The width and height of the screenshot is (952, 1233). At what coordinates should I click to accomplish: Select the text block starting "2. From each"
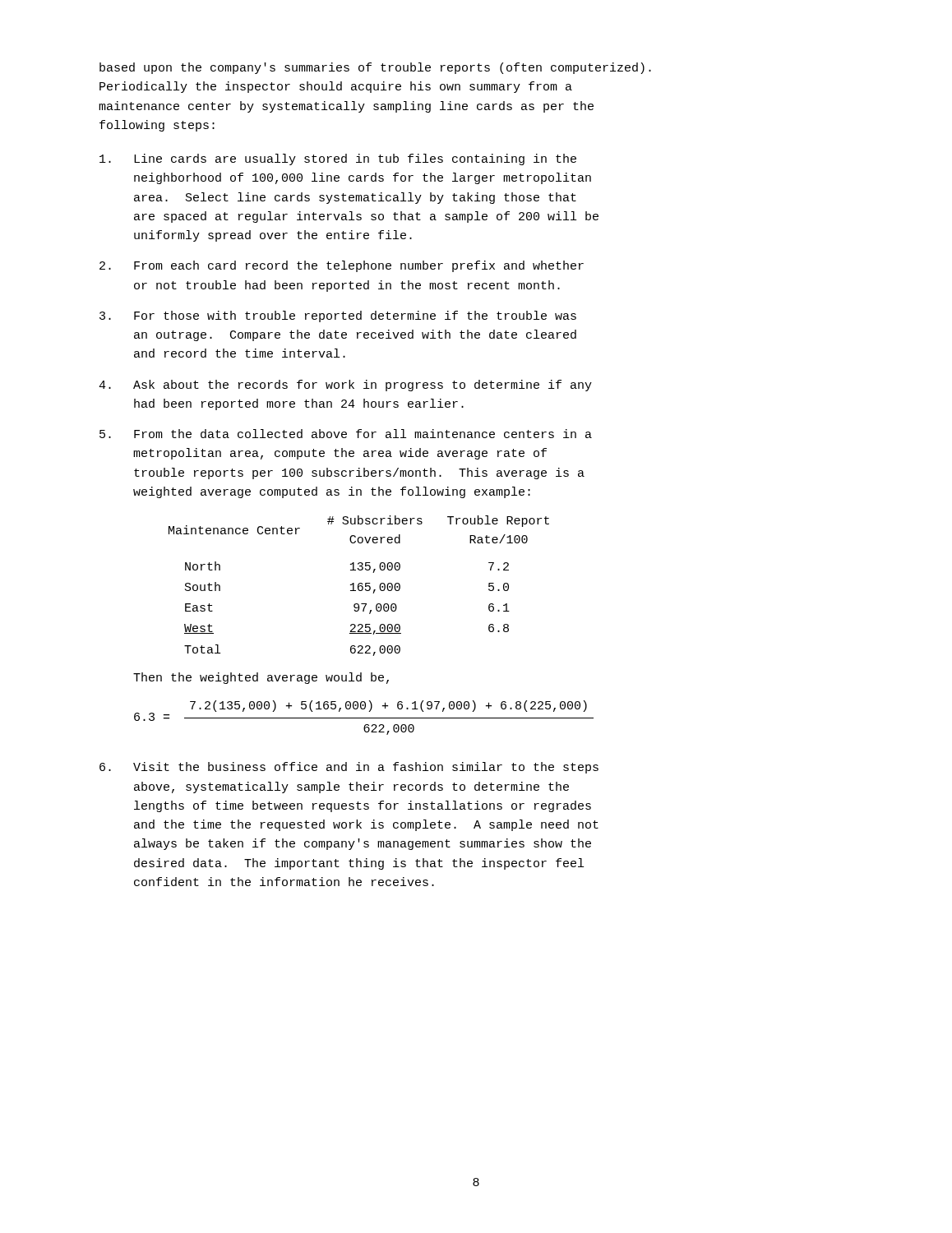tap(469, 277)
